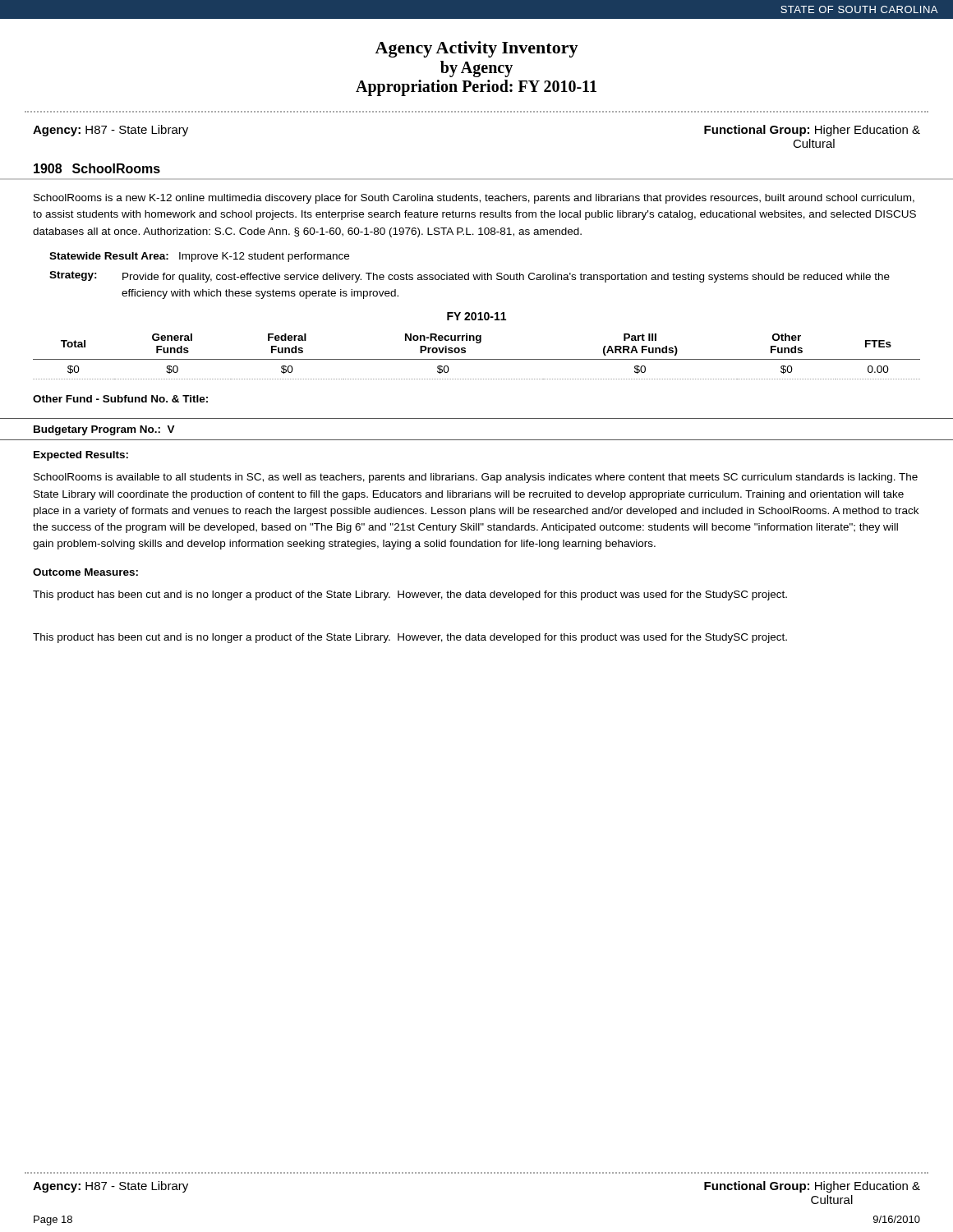Select the element starting "Expected Results:"
The image size is (953, 1232).
click(x=81, y=455)
